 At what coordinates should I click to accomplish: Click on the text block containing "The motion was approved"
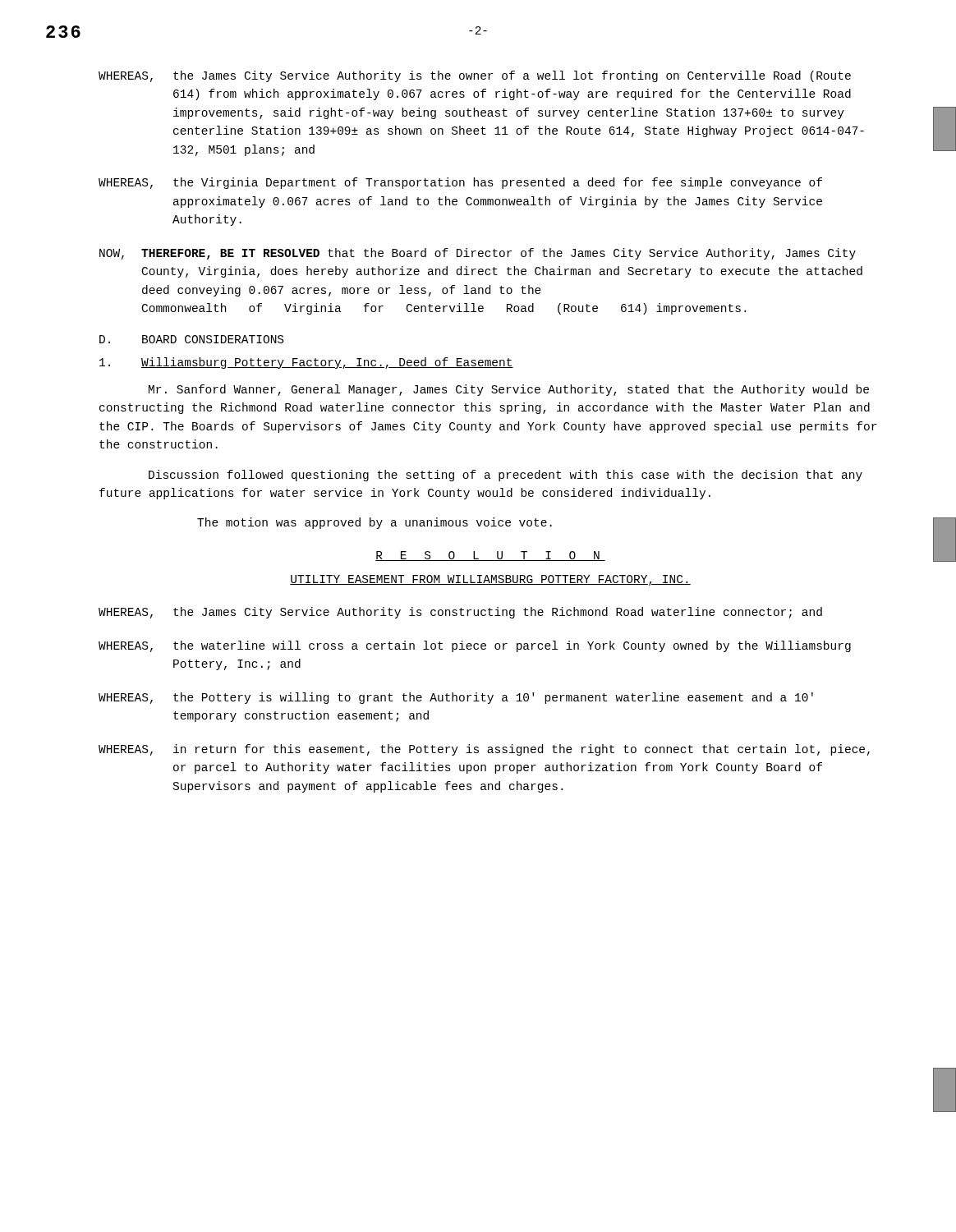tap(376, 524)
